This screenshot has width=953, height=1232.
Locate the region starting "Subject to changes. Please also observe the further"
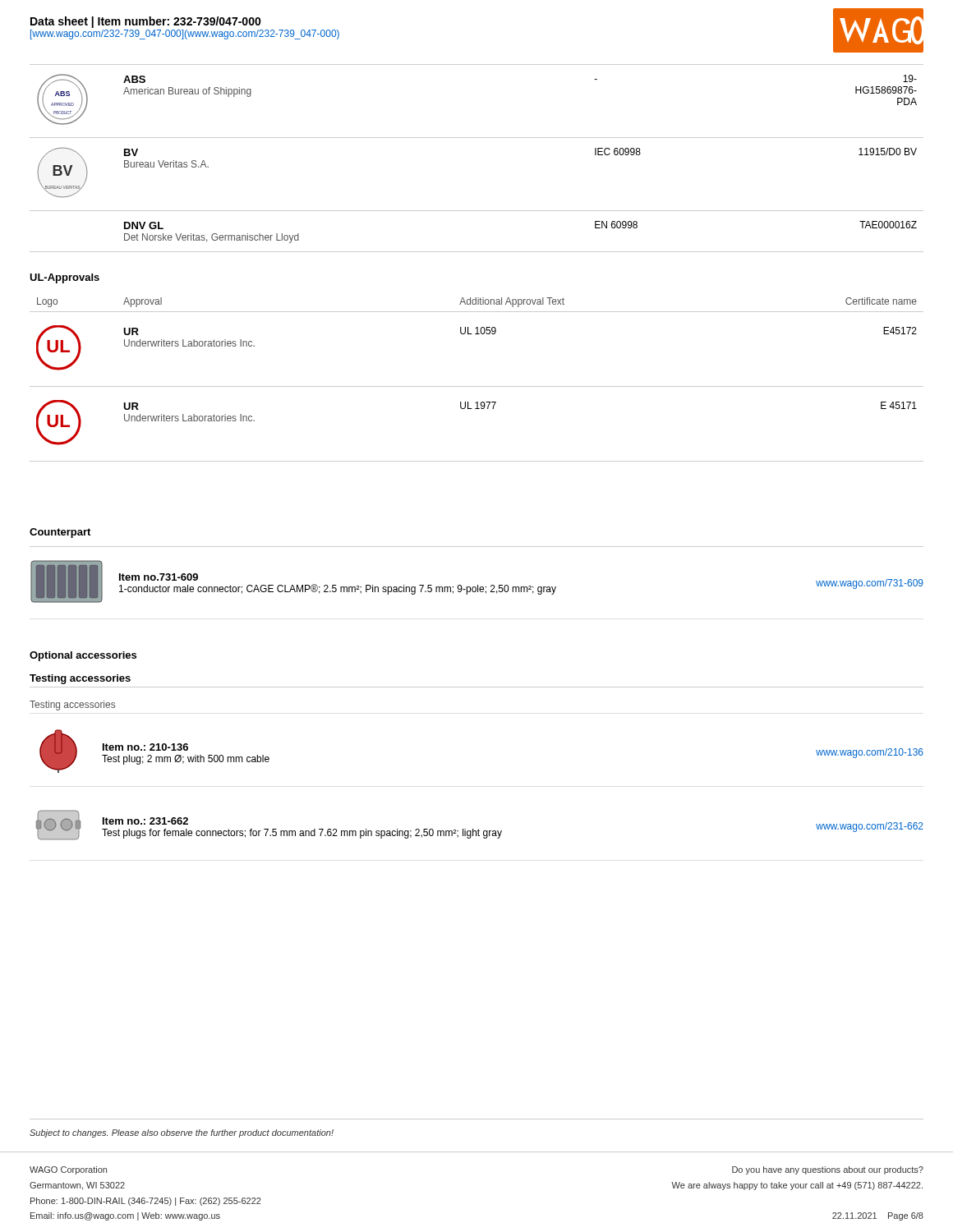[x=182, y=1133]
